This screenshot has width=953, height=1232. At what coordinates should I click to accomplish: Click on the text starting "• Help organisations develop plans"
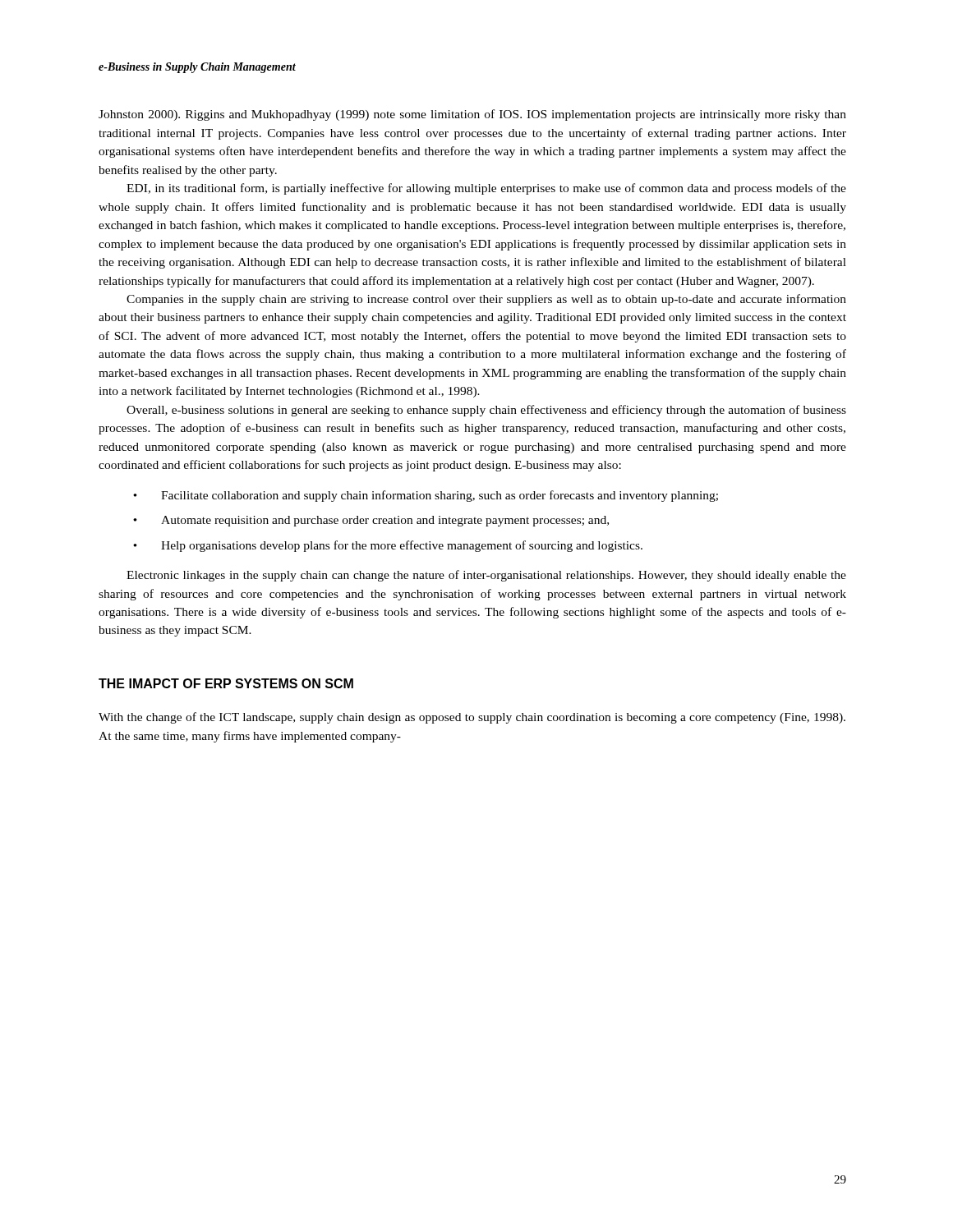[x=486, y=545]
